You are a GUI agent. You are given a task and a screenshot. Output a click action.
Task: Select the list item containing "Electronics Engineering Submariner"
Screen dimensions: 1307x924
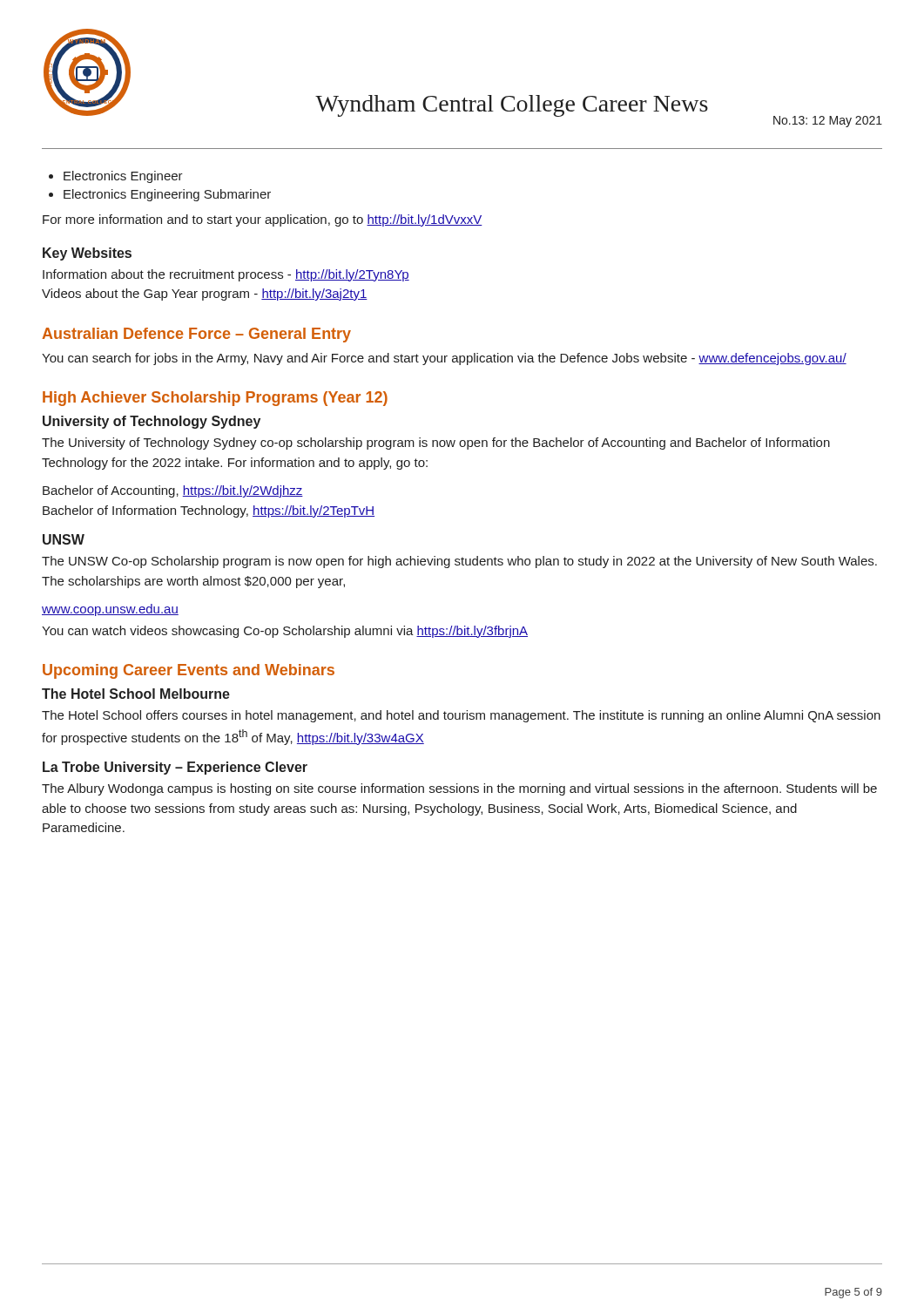click(167, 194)
